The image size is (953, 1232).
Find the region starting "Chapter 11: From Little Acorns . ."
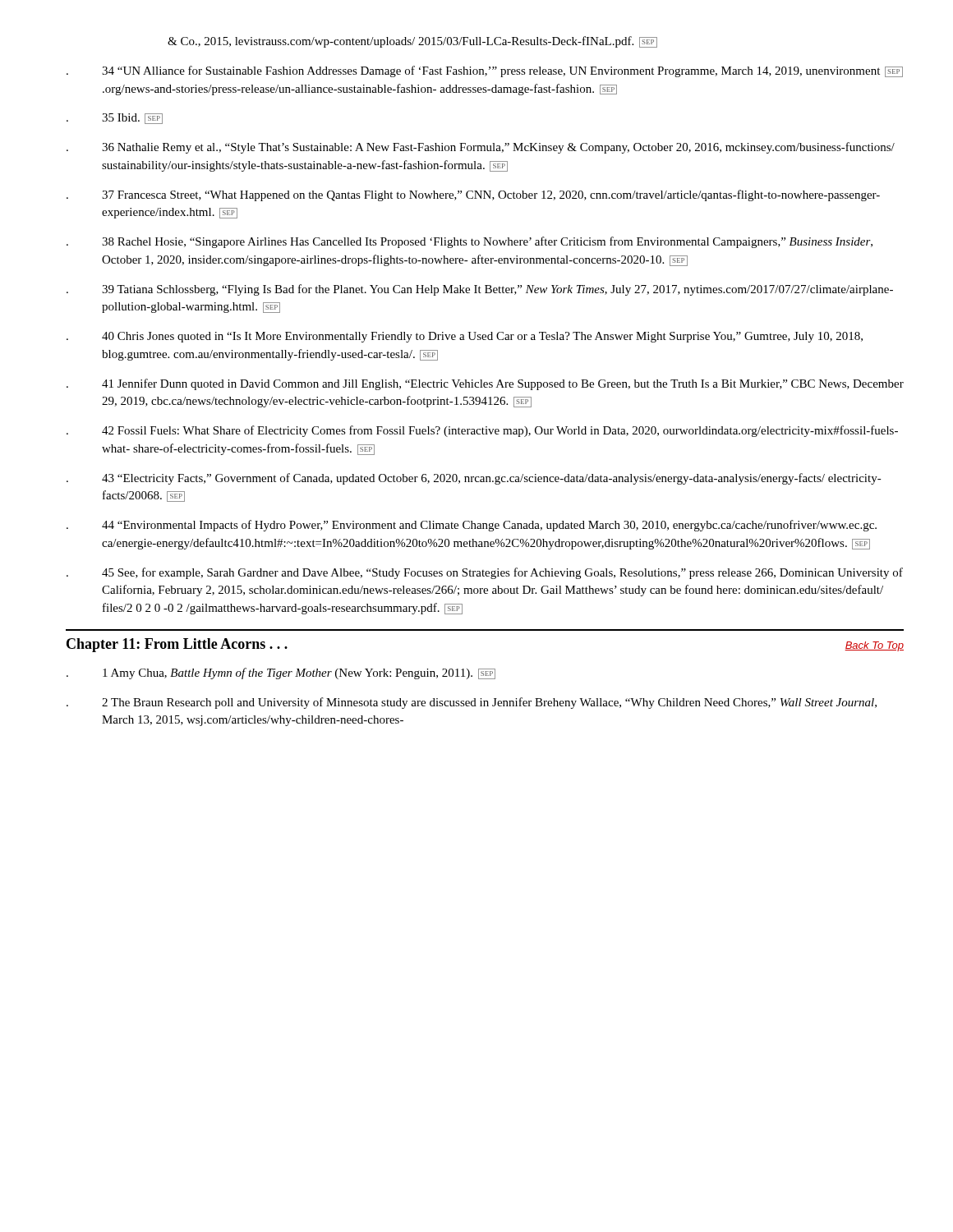(x=166, y=645)
